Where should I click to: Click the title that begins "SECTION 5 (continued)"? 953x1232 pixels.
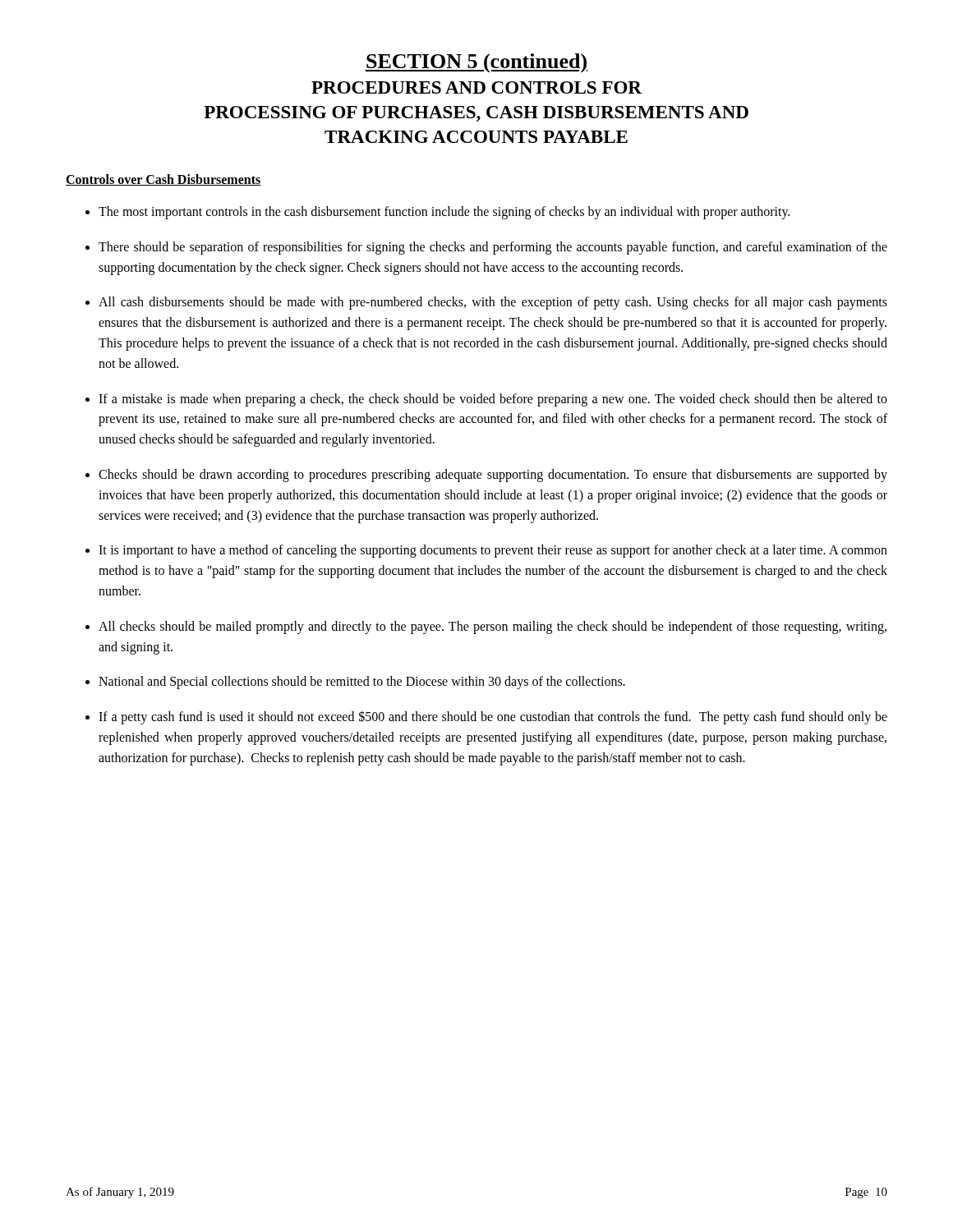476,99
